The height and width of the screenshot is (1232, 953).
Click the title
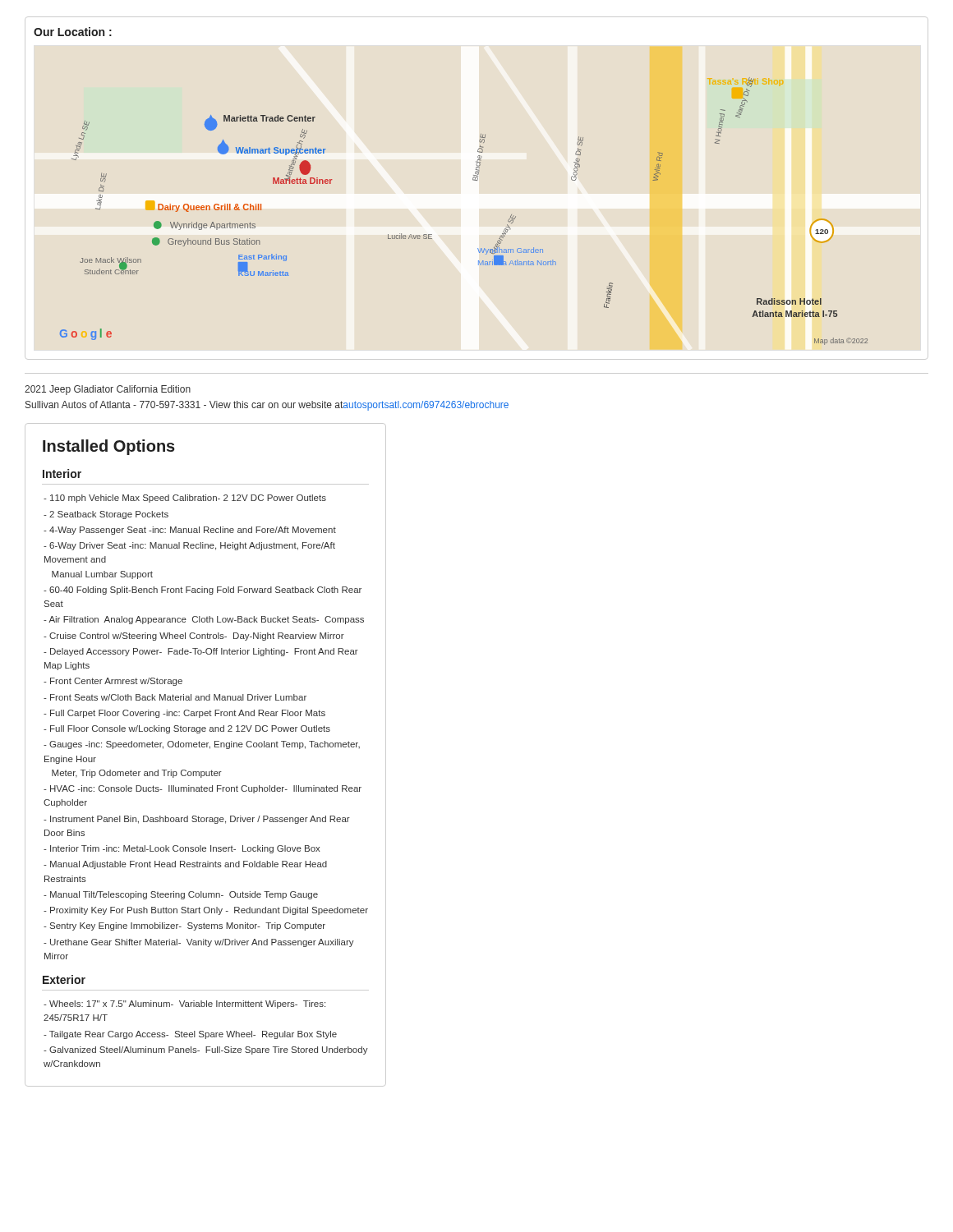109,446
